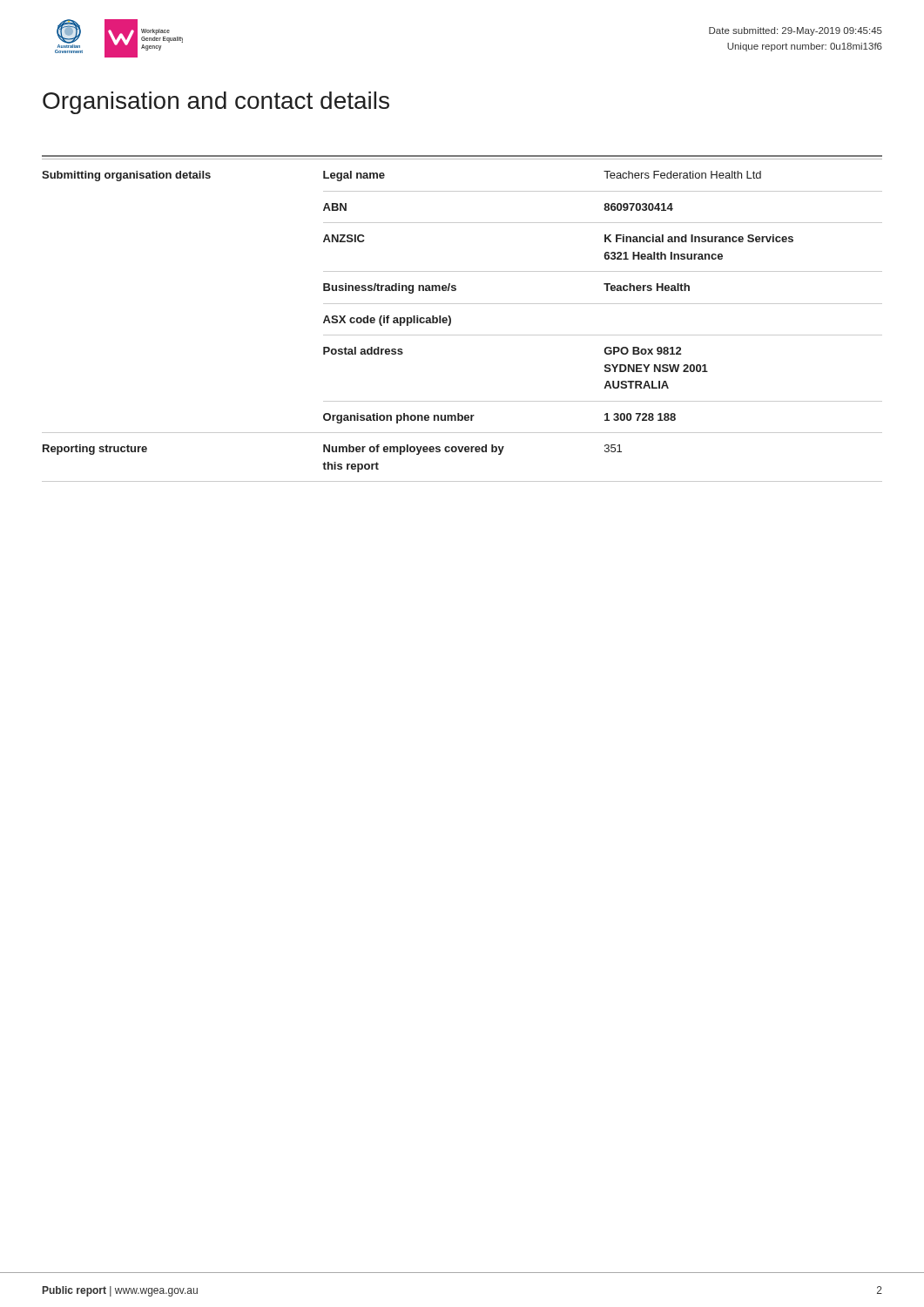
Task: Find the table that mentions "1 300 728 188"
Action: click(462, 319)
